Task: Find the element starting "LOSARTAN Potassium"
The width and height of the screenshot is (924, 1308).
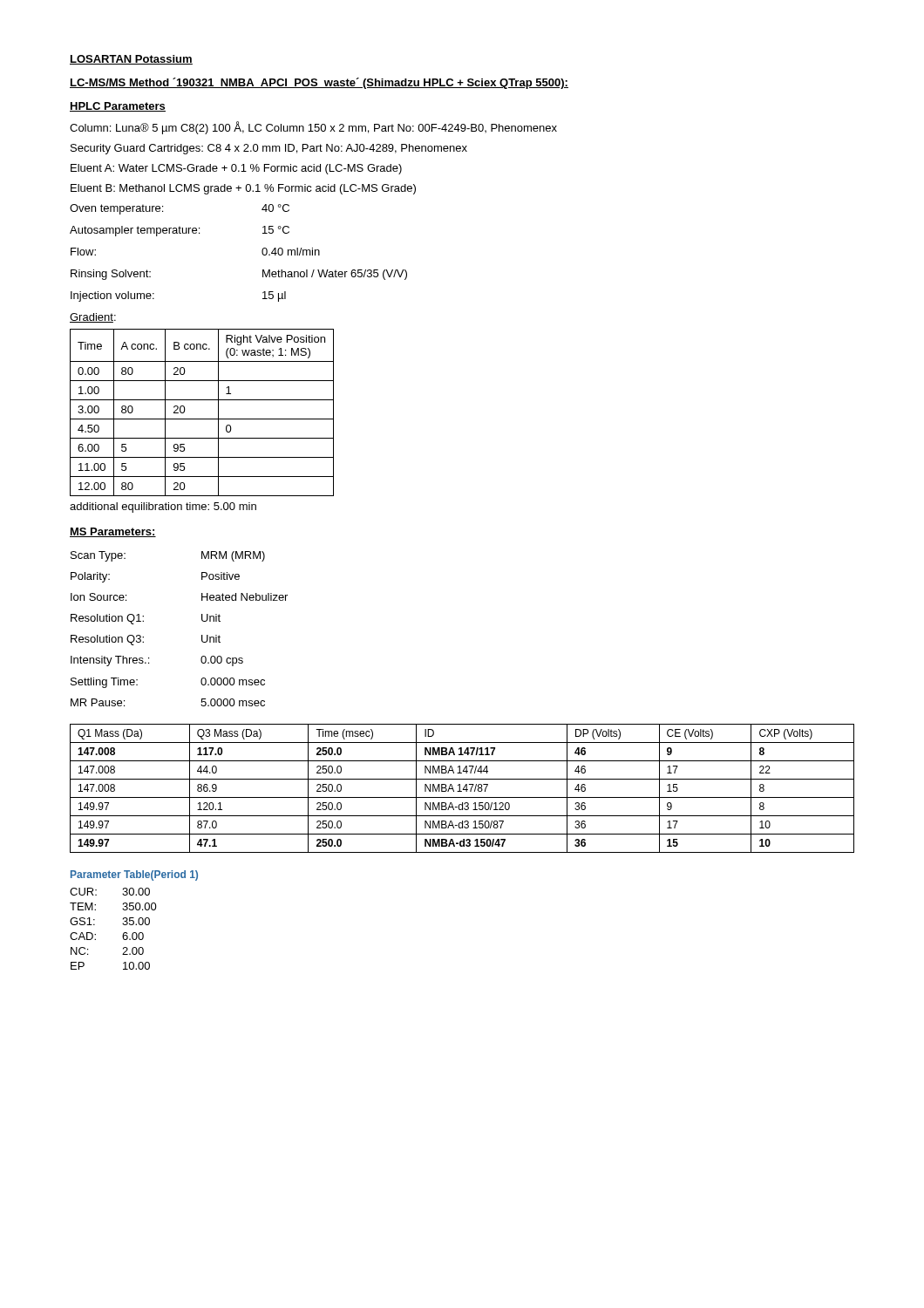Action: (131, 59)
